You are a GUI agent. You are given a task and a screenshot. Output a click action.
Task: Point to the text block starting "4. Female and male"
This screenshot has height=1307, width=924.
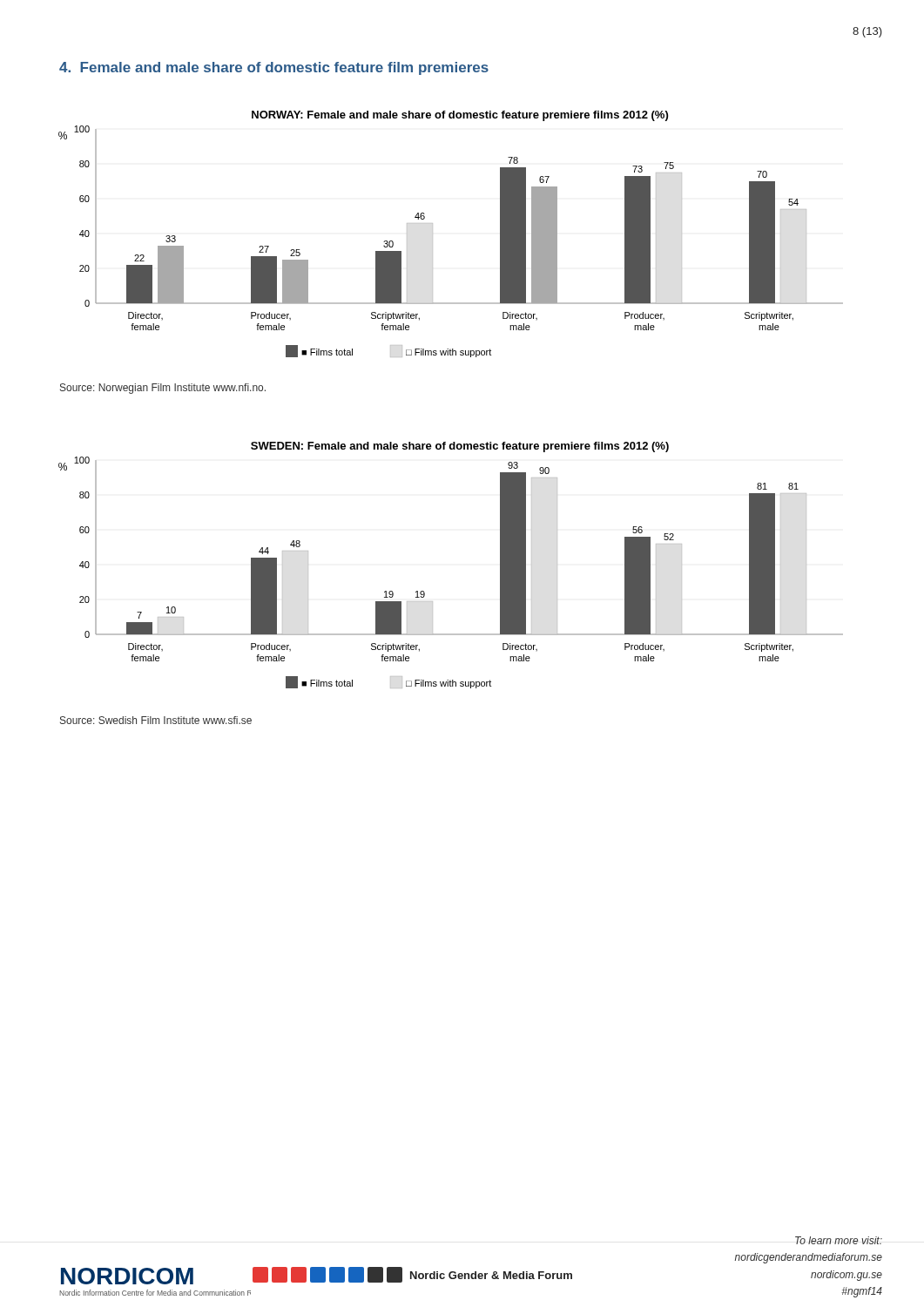click(x=274, y=68)
